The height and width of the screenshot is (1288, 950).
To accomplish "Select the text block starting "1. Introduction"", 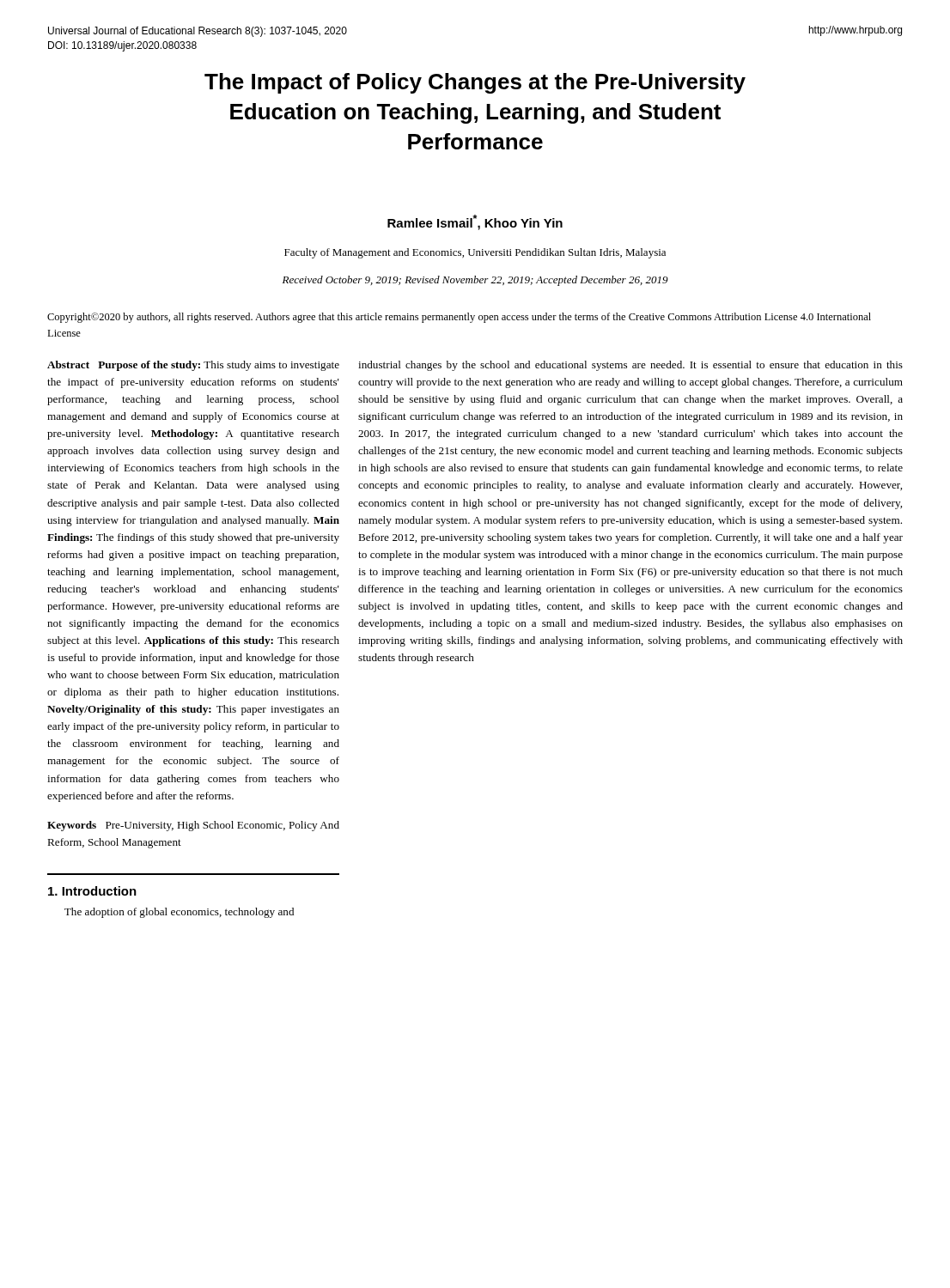I will [92, 891].
